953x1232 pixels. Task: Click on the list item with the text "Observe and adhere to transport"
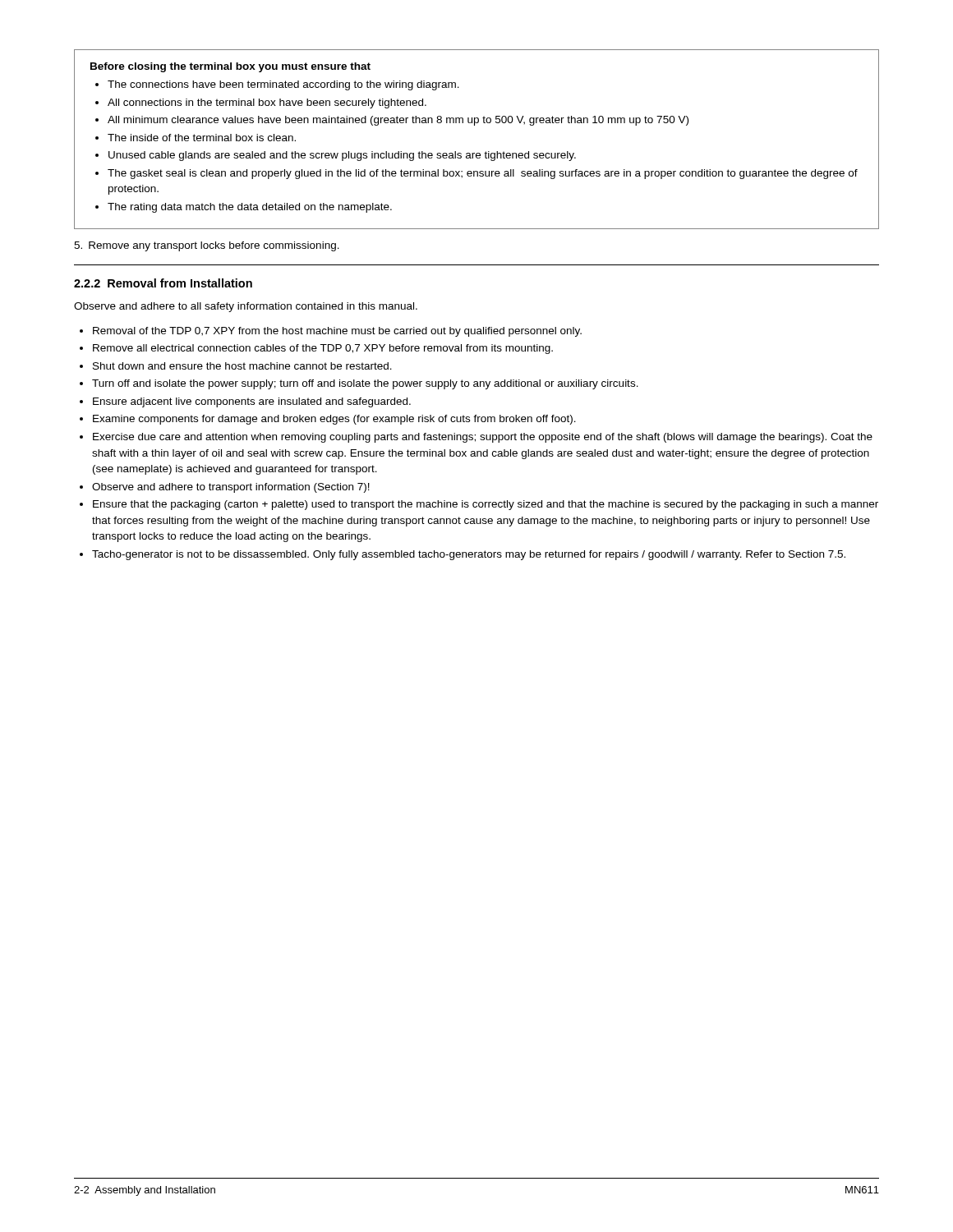pos(231,488)
